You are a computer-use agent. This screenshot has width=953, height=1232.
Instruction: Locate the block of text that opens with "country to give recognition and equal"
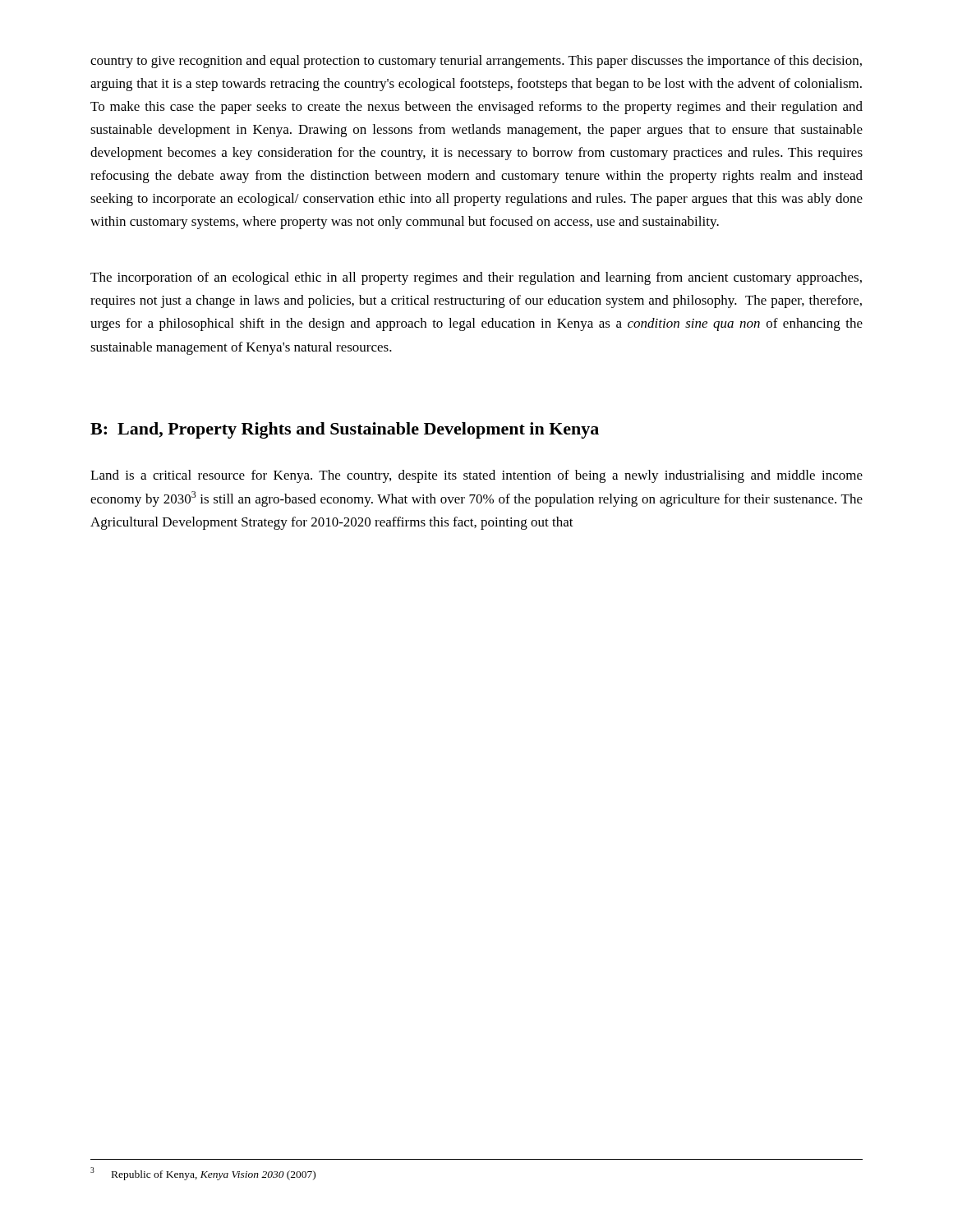[476, 141]
